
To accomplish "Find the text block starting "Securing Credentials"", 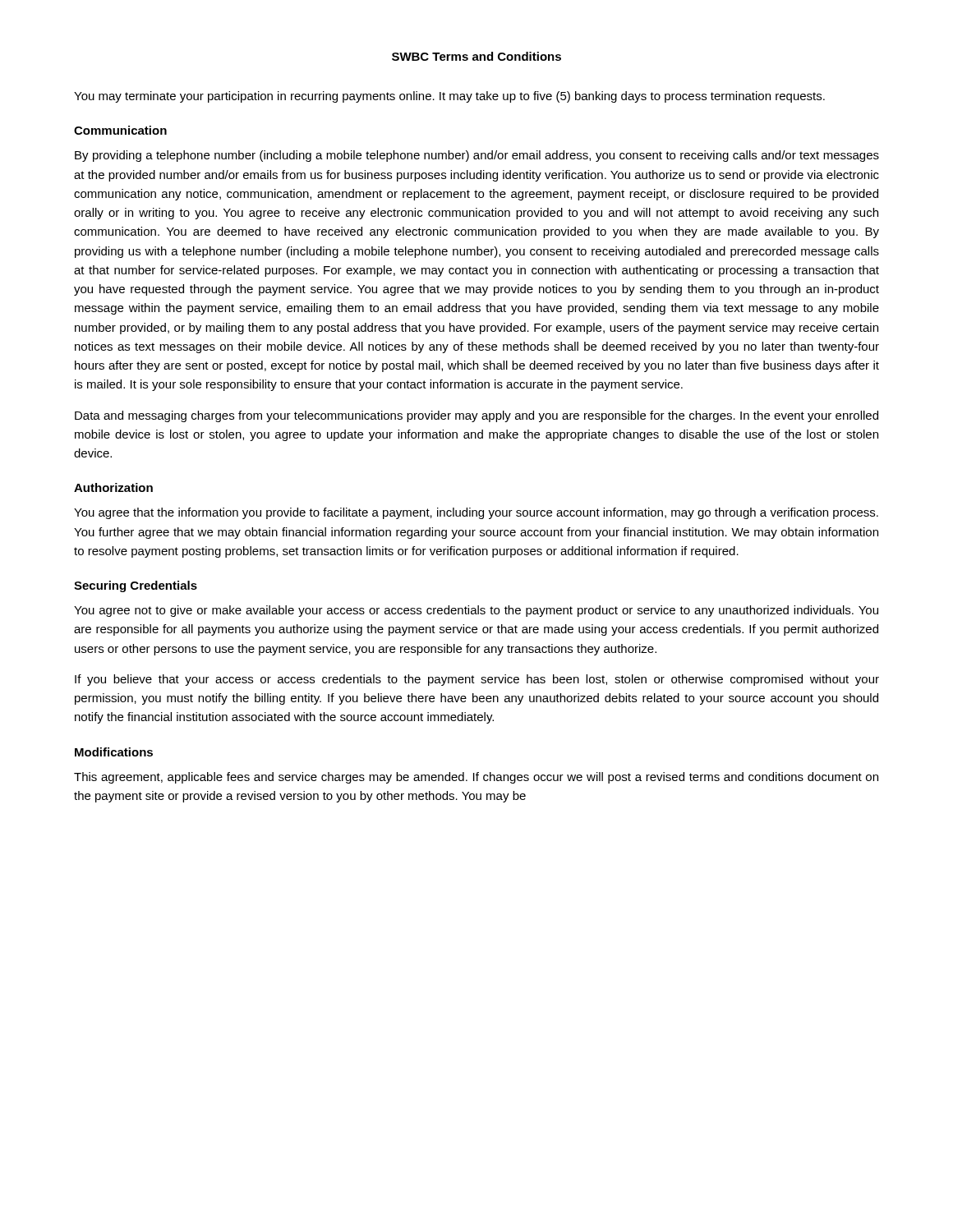I will tap(136, 585).
